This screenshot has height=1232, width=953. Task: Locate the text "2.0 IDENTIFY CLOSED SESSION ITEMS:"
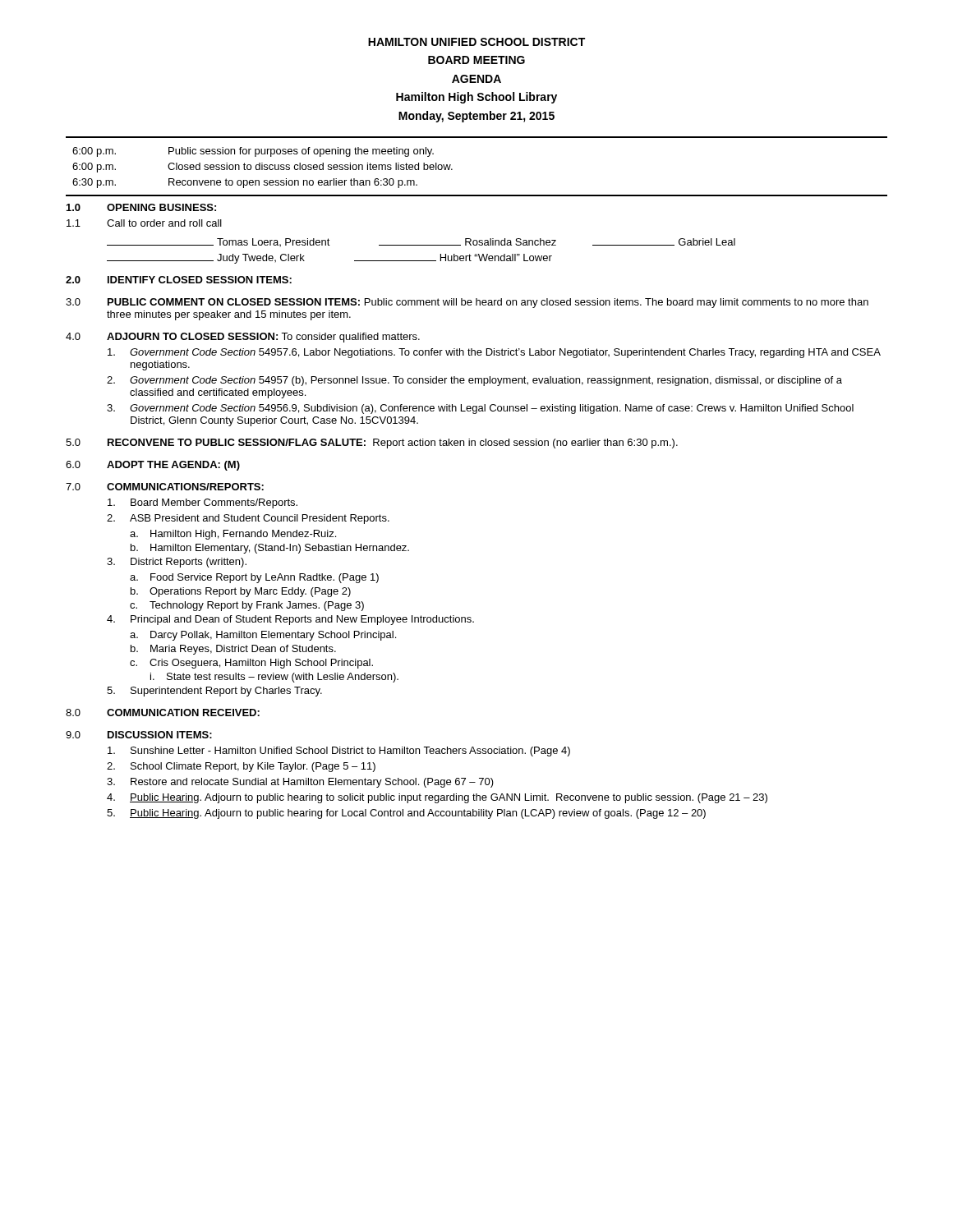[x=179, y=280]
